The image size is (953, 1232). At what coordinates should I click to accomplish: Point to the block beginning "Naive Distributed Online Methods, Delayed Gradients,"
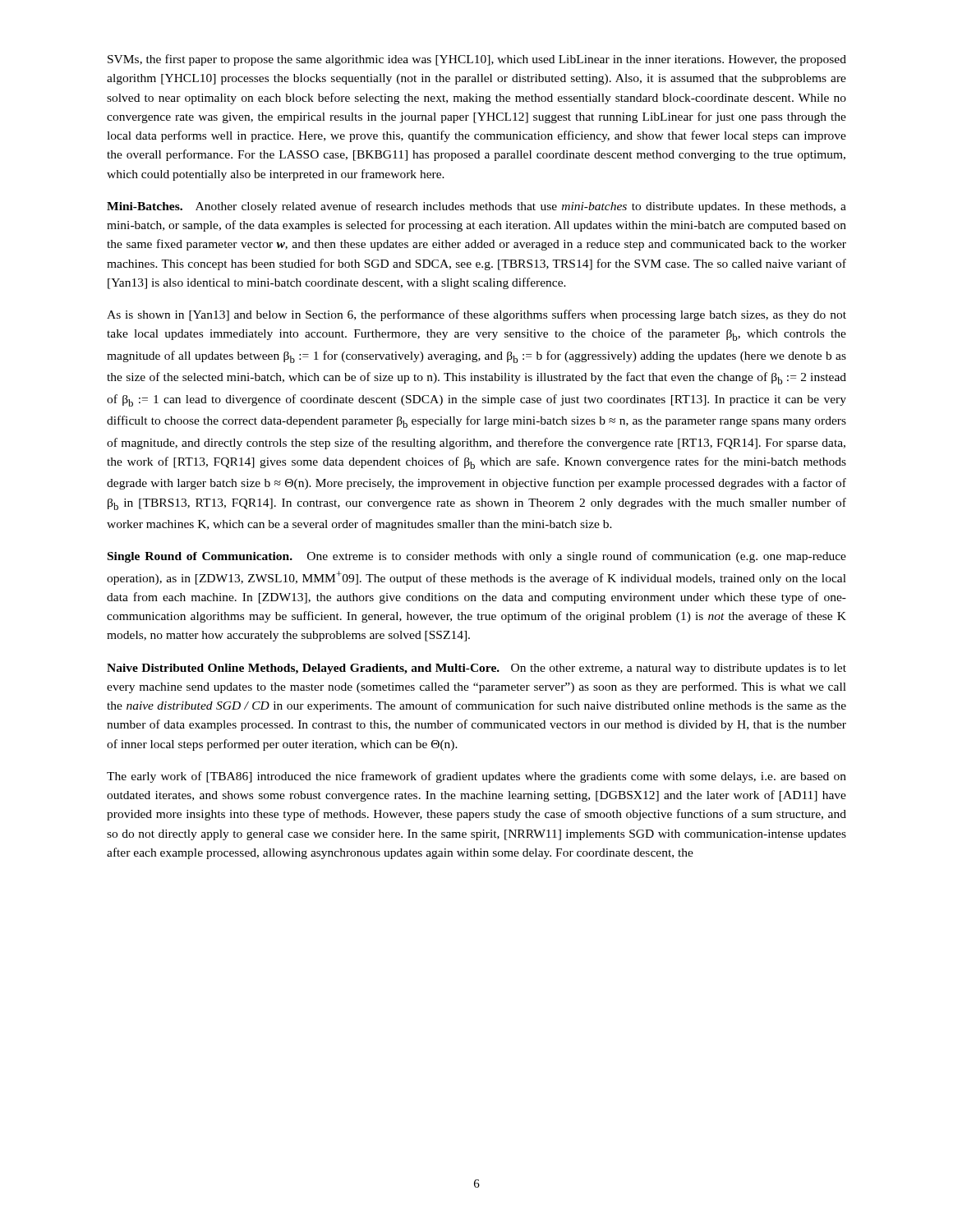coord(476,705)
